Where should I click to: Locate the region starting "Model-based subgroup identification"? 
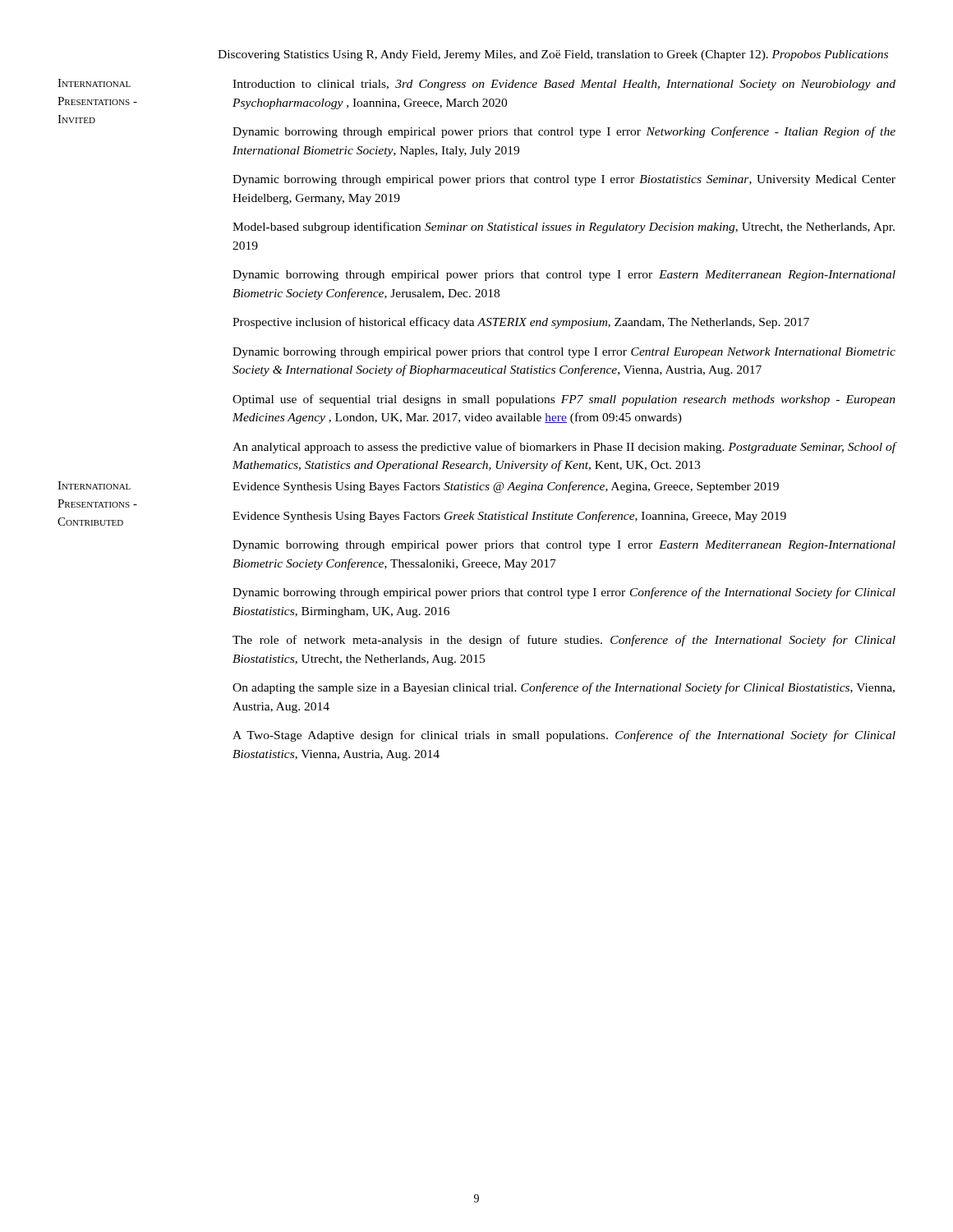[564, 236]
